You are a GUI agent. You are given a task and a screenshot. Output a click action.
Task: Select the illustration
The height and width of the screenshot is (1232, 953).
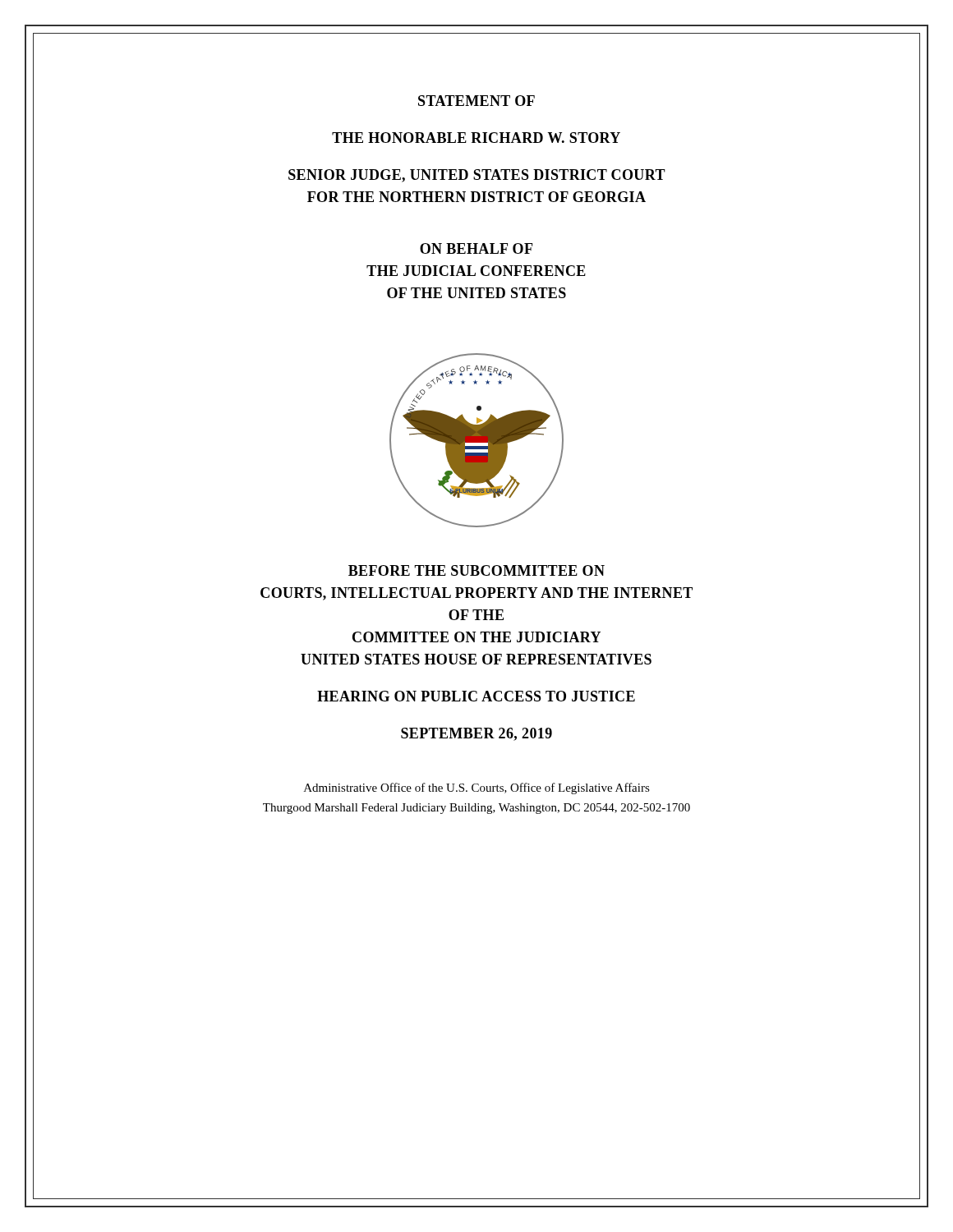click(x=476, y=440)
